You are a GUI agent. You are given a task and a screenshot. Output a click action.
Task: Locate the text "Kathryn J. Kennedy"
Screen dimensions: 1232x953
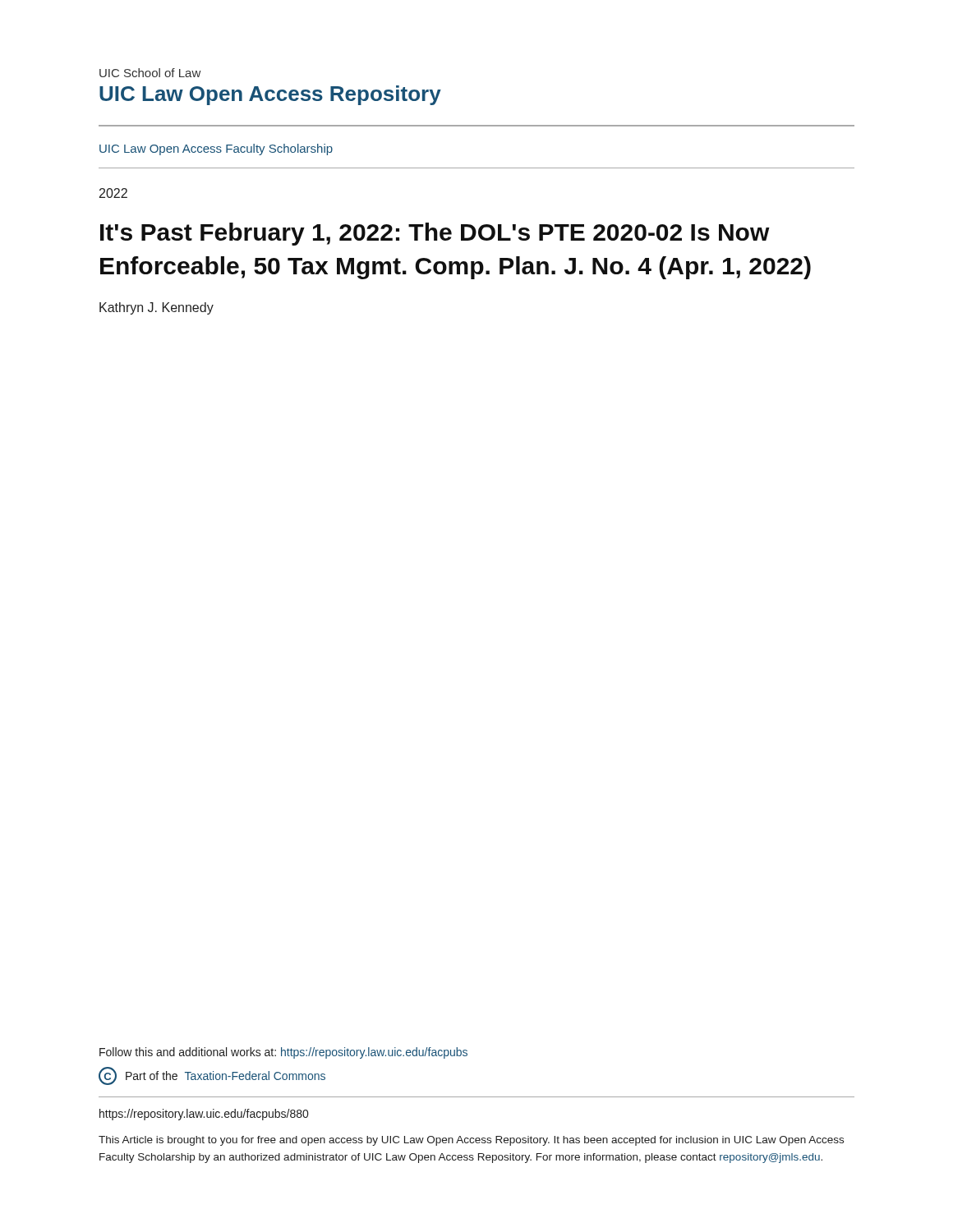(156, 308)
